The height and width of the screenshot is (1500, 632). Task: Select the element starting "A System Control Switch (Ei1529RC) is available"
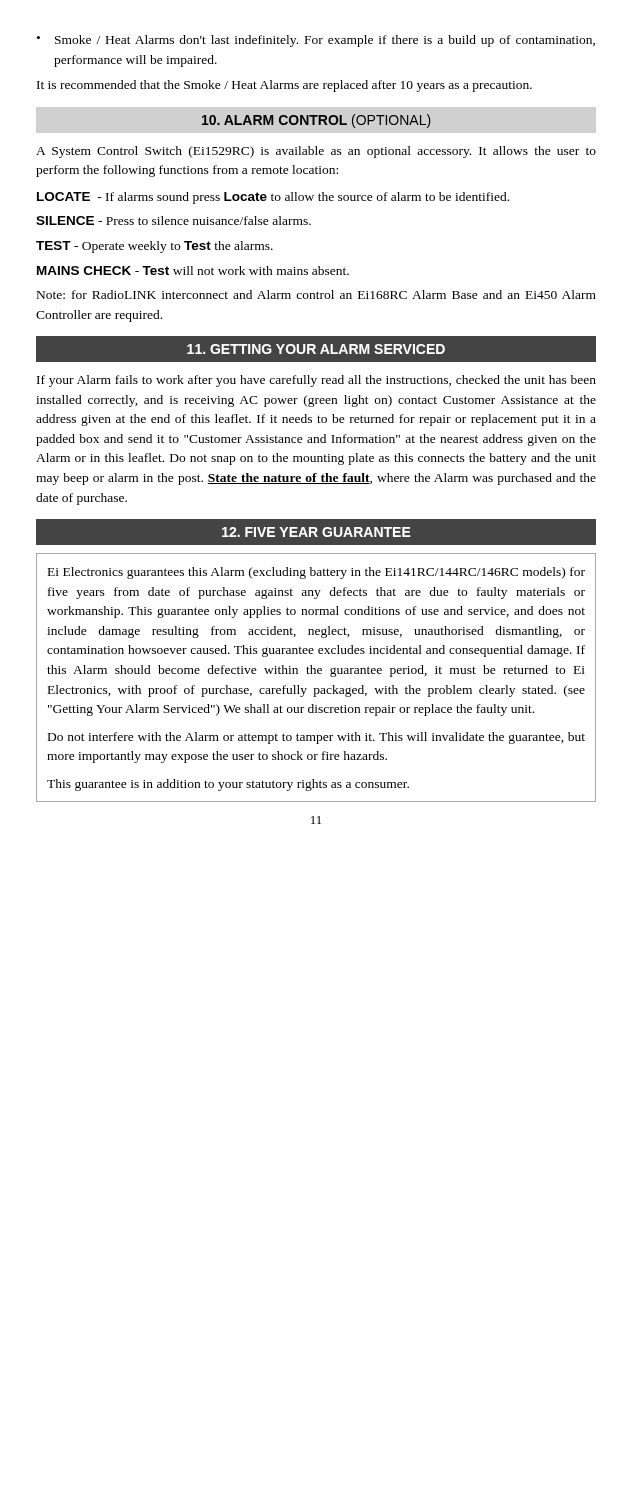[x=316, y=160]
